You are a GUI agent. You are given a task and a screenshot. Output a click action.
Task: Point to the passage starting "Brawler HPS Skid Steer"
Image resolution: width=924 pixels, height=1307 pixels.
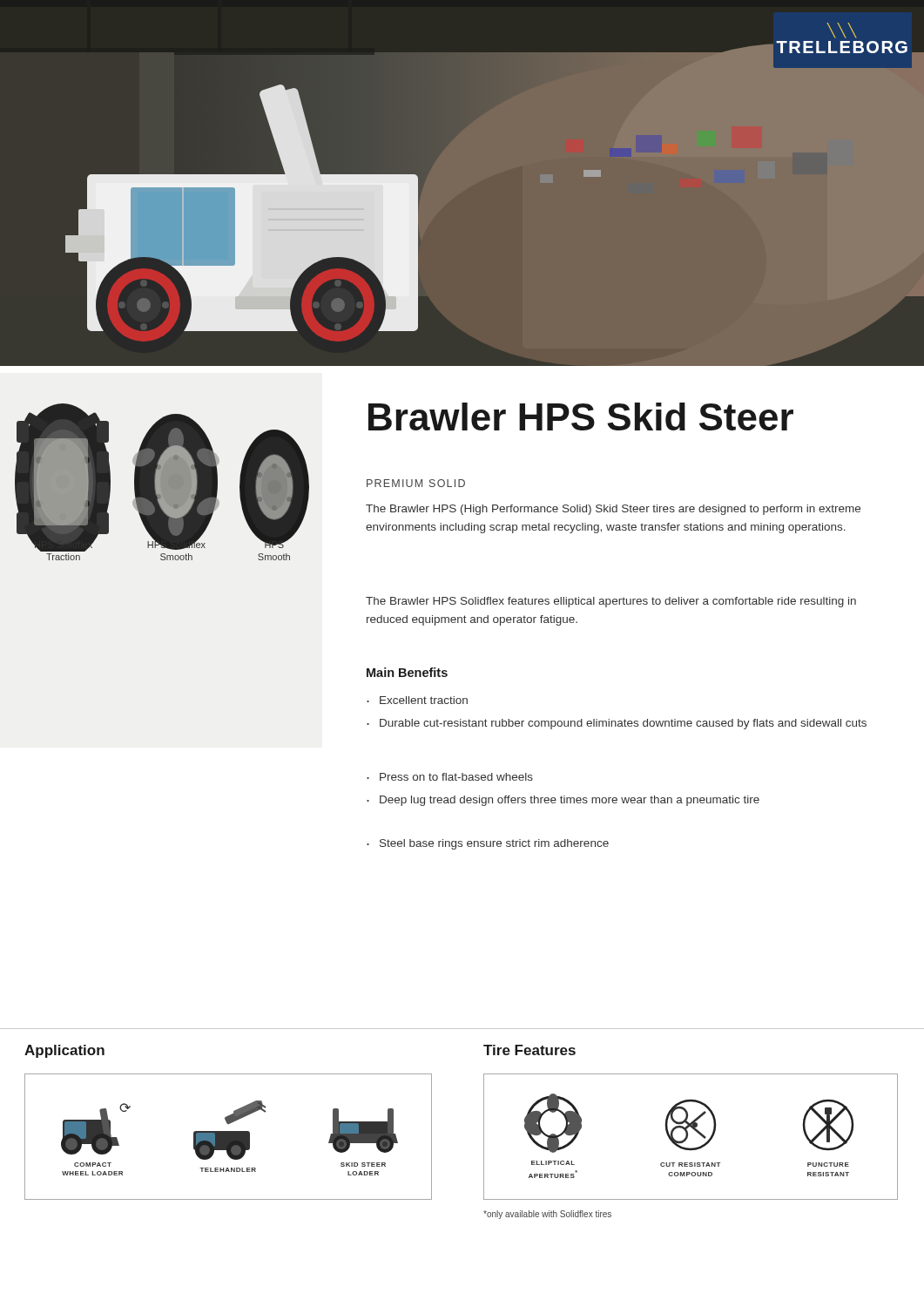coord(621,417)
